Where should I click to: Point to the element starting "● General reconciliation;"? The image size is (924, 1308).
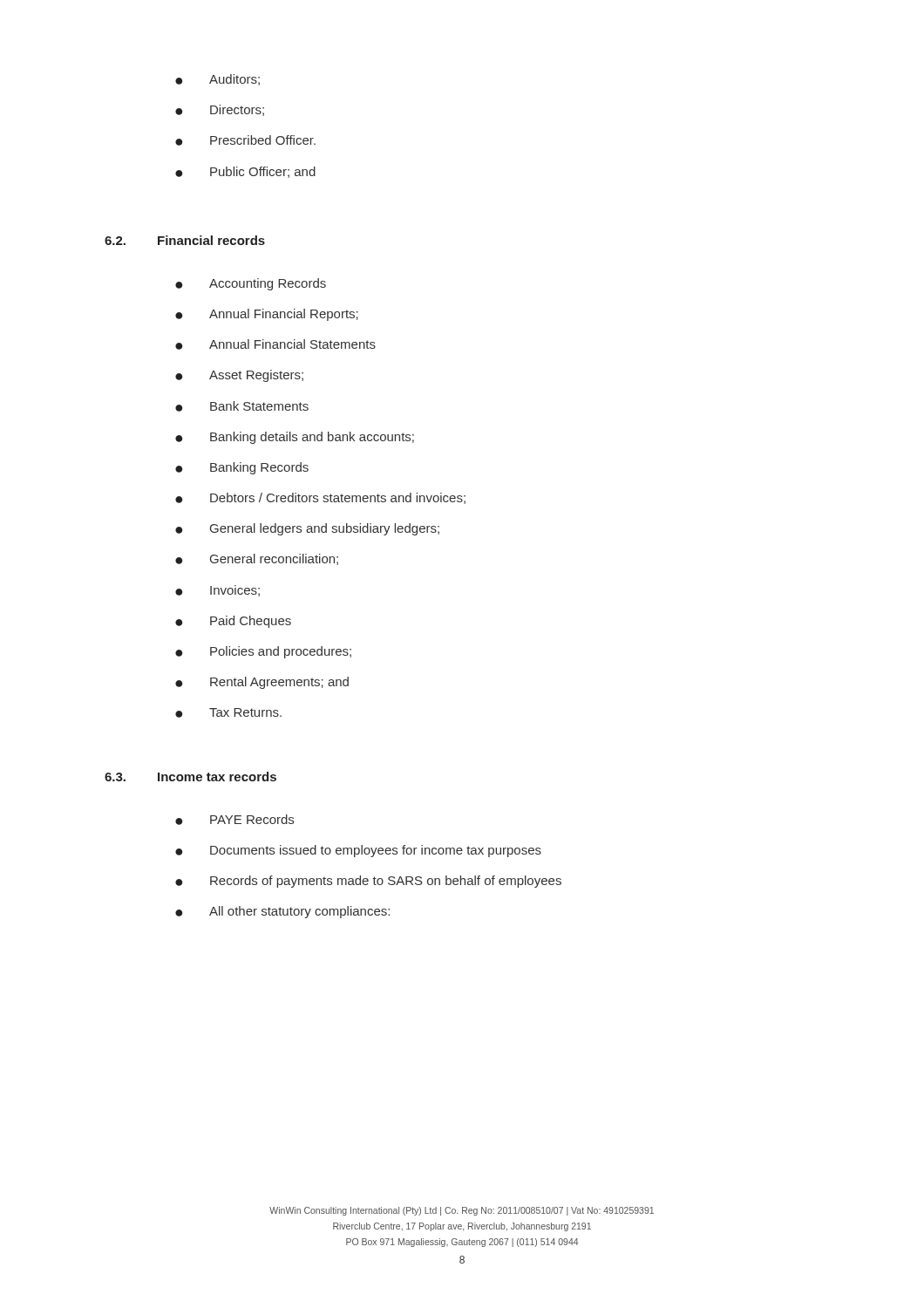click(257, 561)
